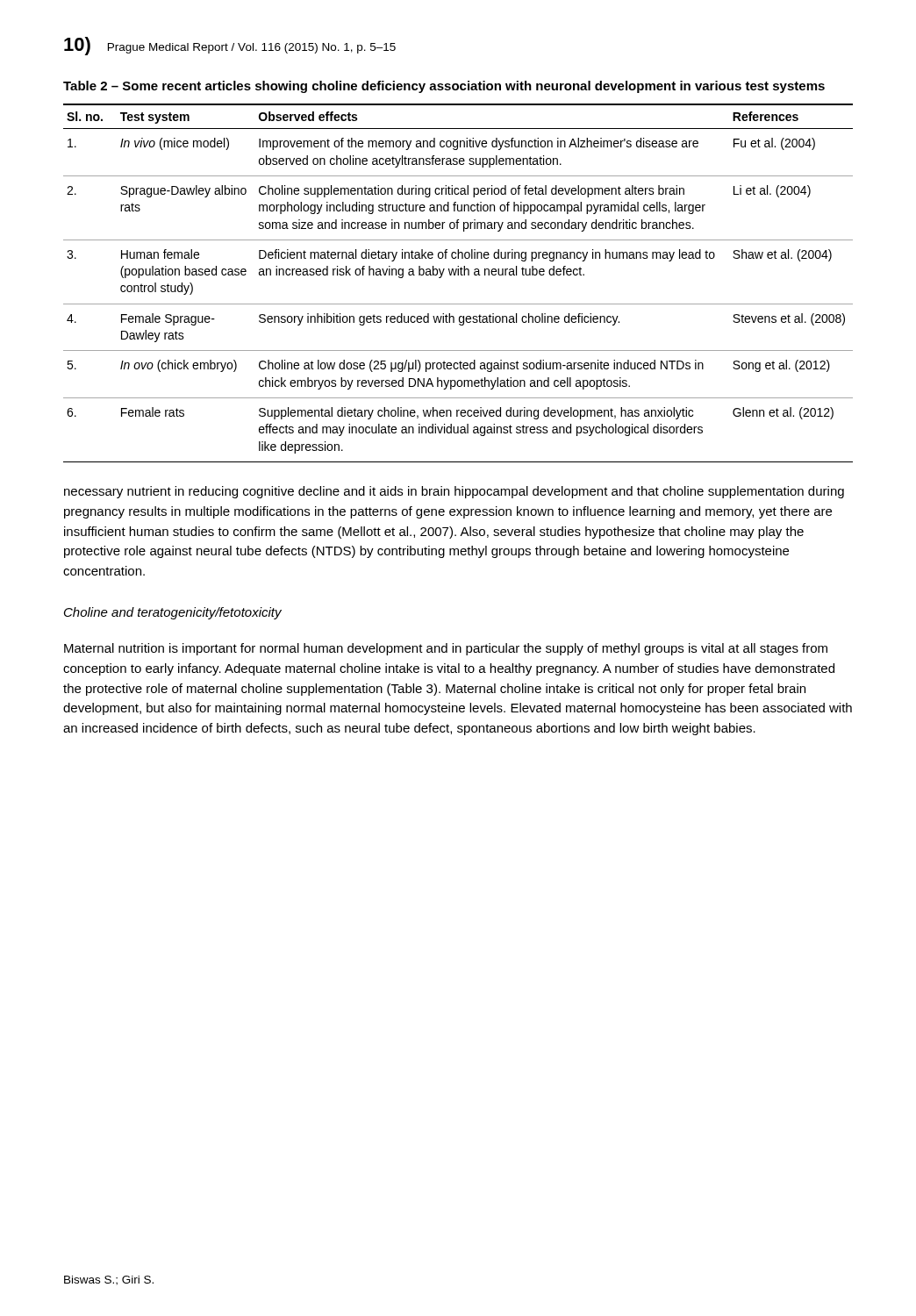This screenshot has height=1316, width=916.
Task: Select the block starting "necessary nutrient in reducing cognitive decline and it"
Action: tap(454, 531)
